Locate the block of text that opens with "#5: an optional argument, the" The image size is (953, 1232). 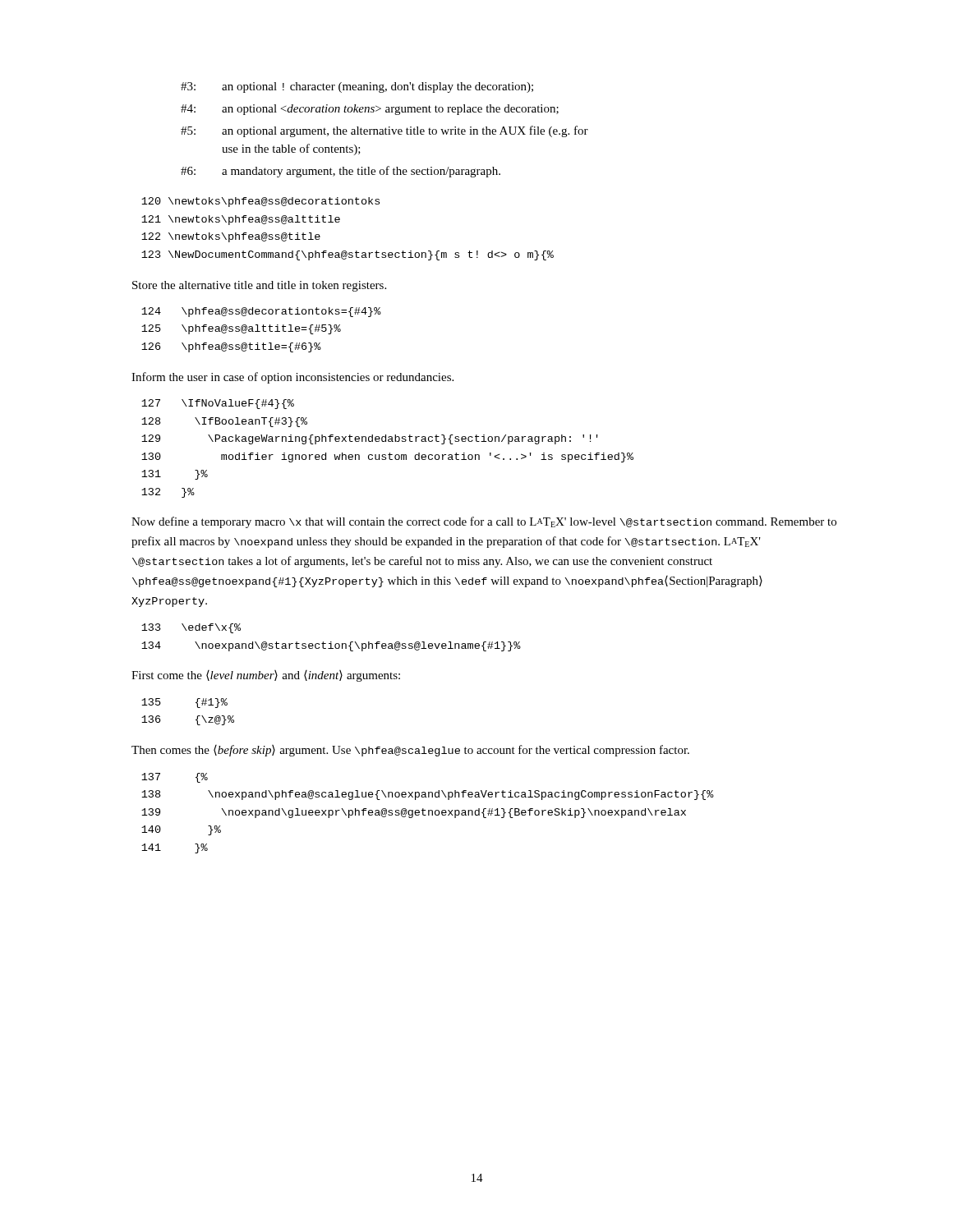[509, 140]
